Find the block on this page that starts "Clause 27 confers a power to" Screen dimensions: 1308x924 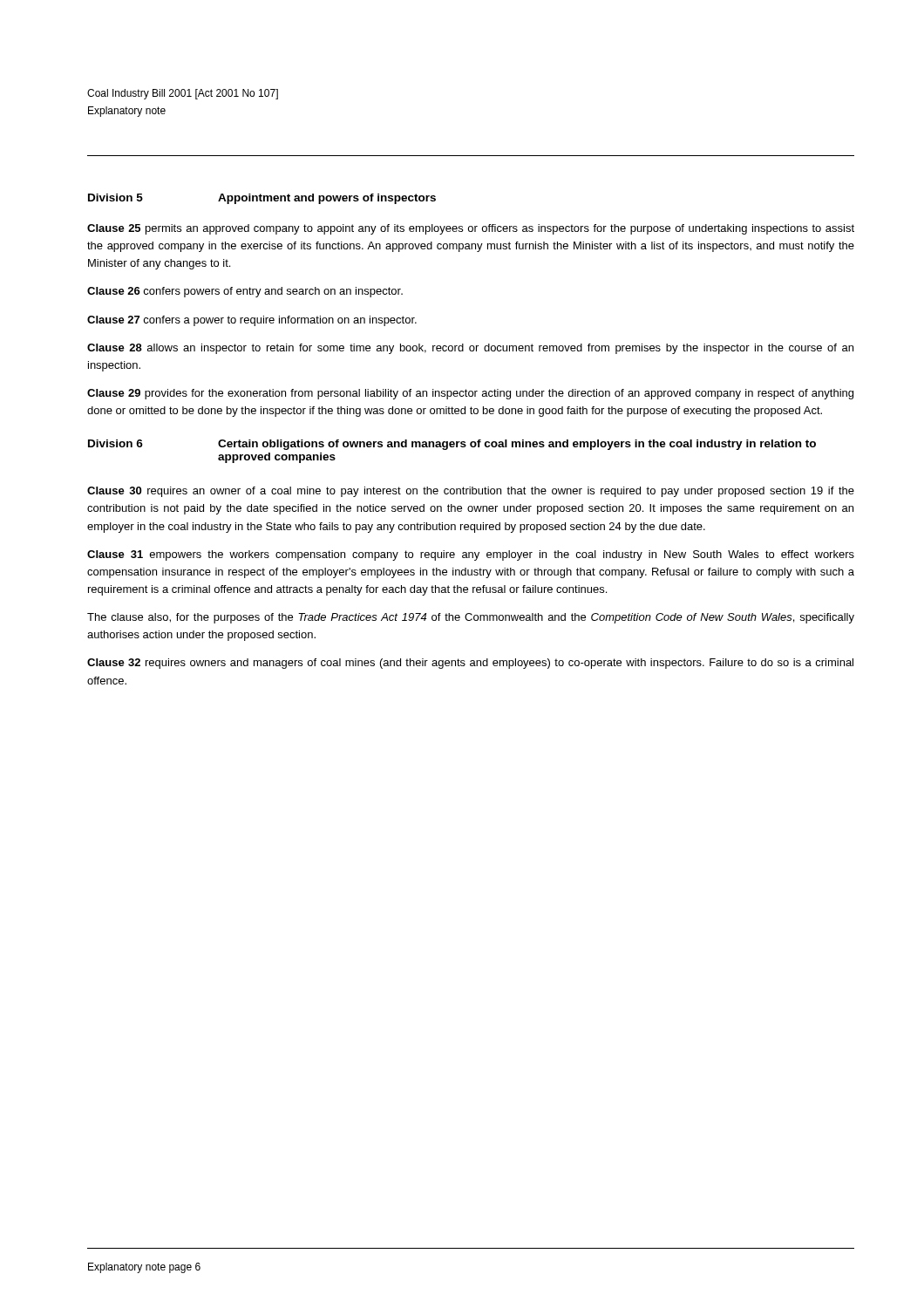[x=252, y=319]
